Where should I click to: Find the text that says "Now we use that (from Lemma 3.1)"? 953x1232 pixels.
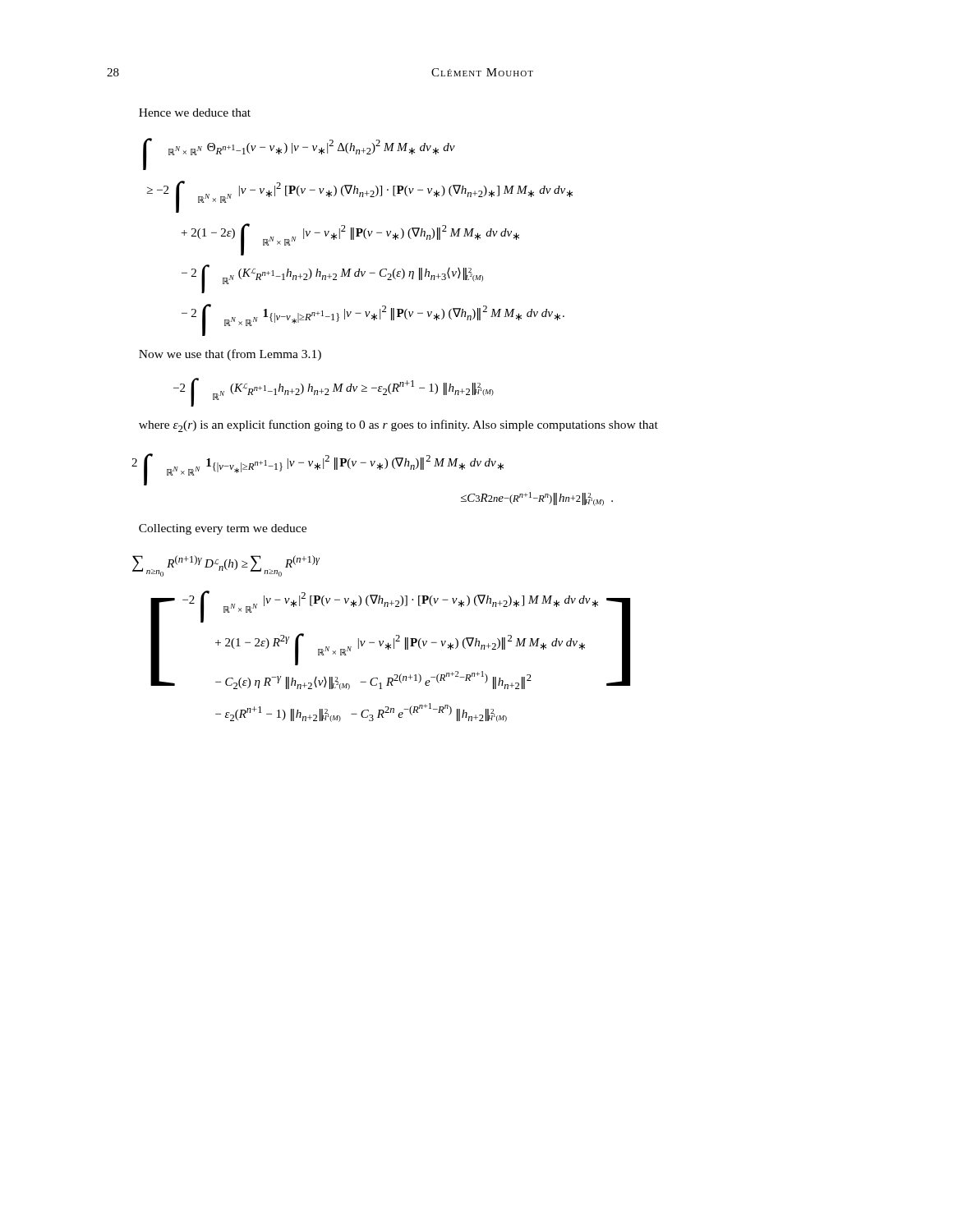(x=230, y=354)
